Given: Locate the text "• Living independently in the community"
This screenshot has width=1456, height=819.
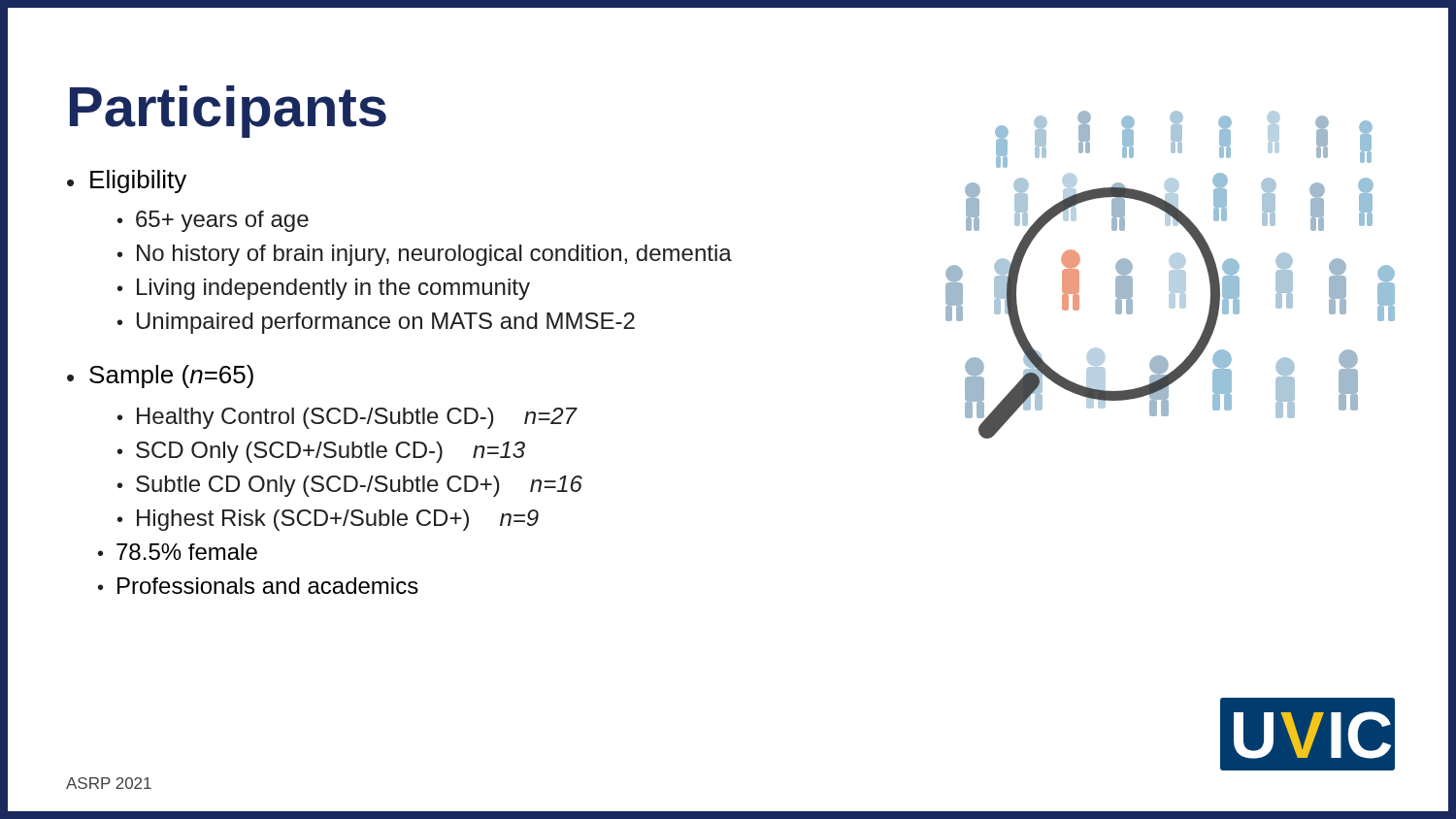Looking at the screenshot, I should [x=323, y=287].
